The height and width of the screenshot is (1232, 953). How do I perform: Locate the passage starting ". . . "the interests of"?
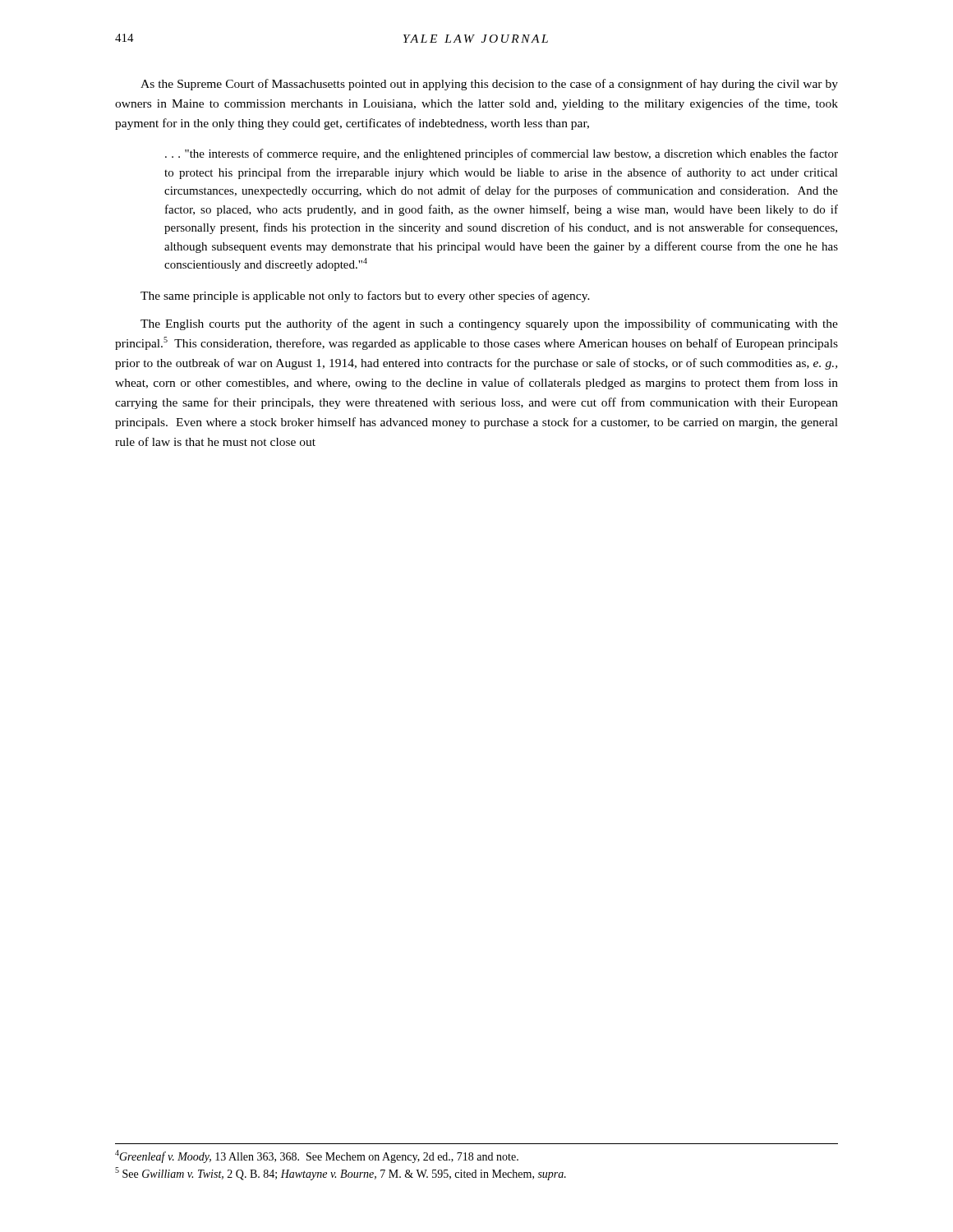pos(501,209)
